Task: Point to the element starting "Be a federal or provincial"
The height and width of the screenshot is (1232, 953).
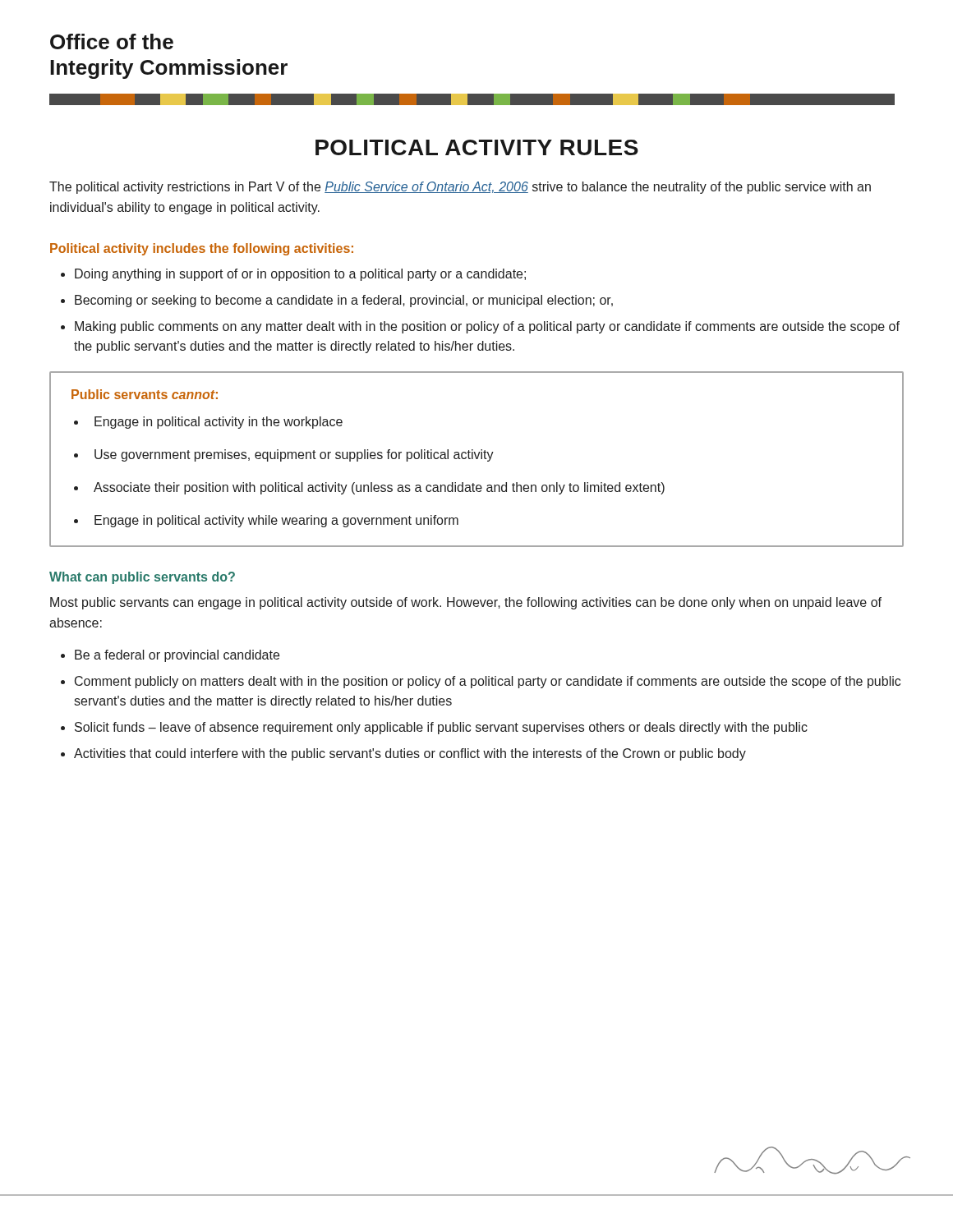Action: click(177, 655)
